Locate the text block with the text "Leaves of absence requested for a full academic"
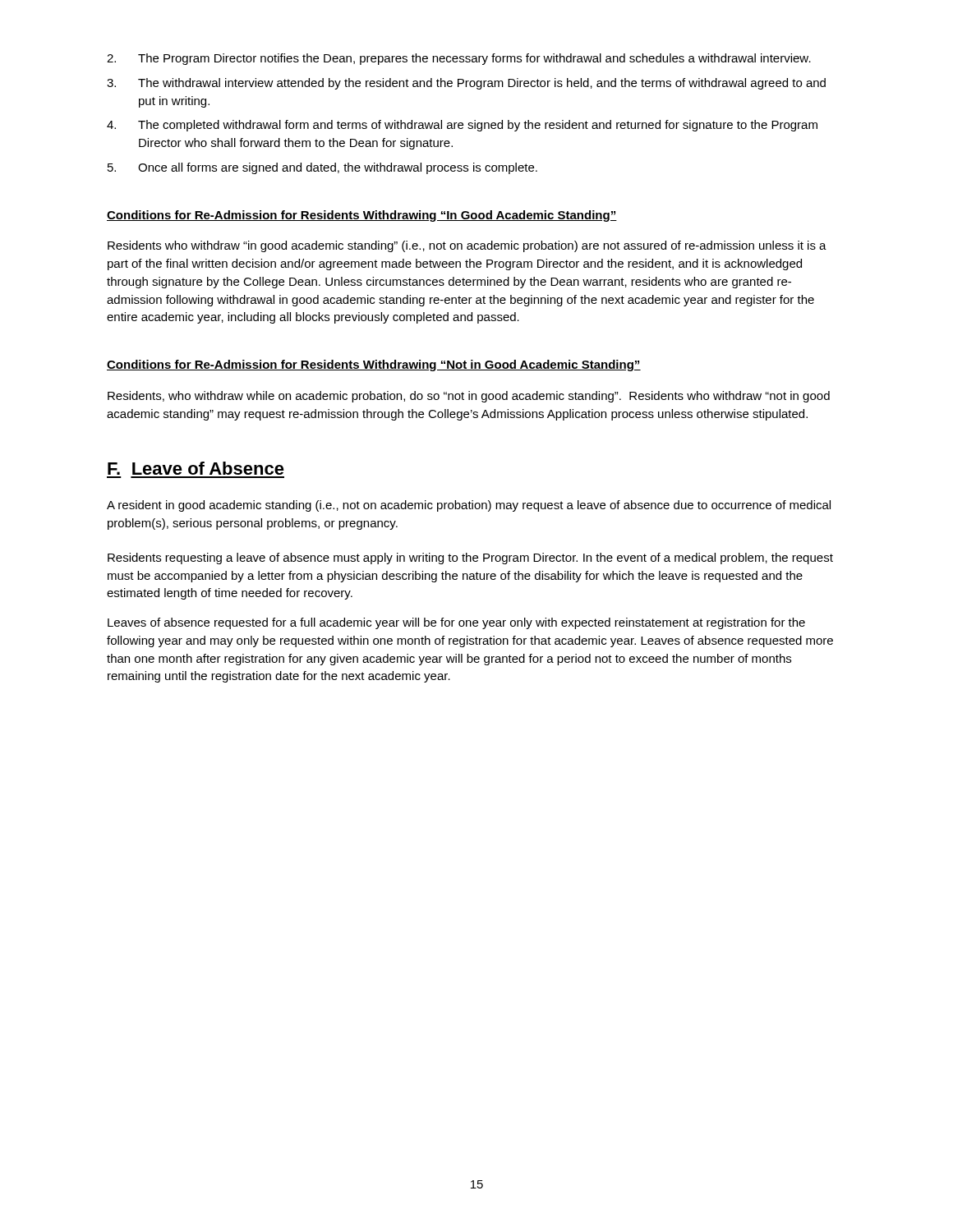The height and width of the screenshot is (1232, 953). coord(470,649)
